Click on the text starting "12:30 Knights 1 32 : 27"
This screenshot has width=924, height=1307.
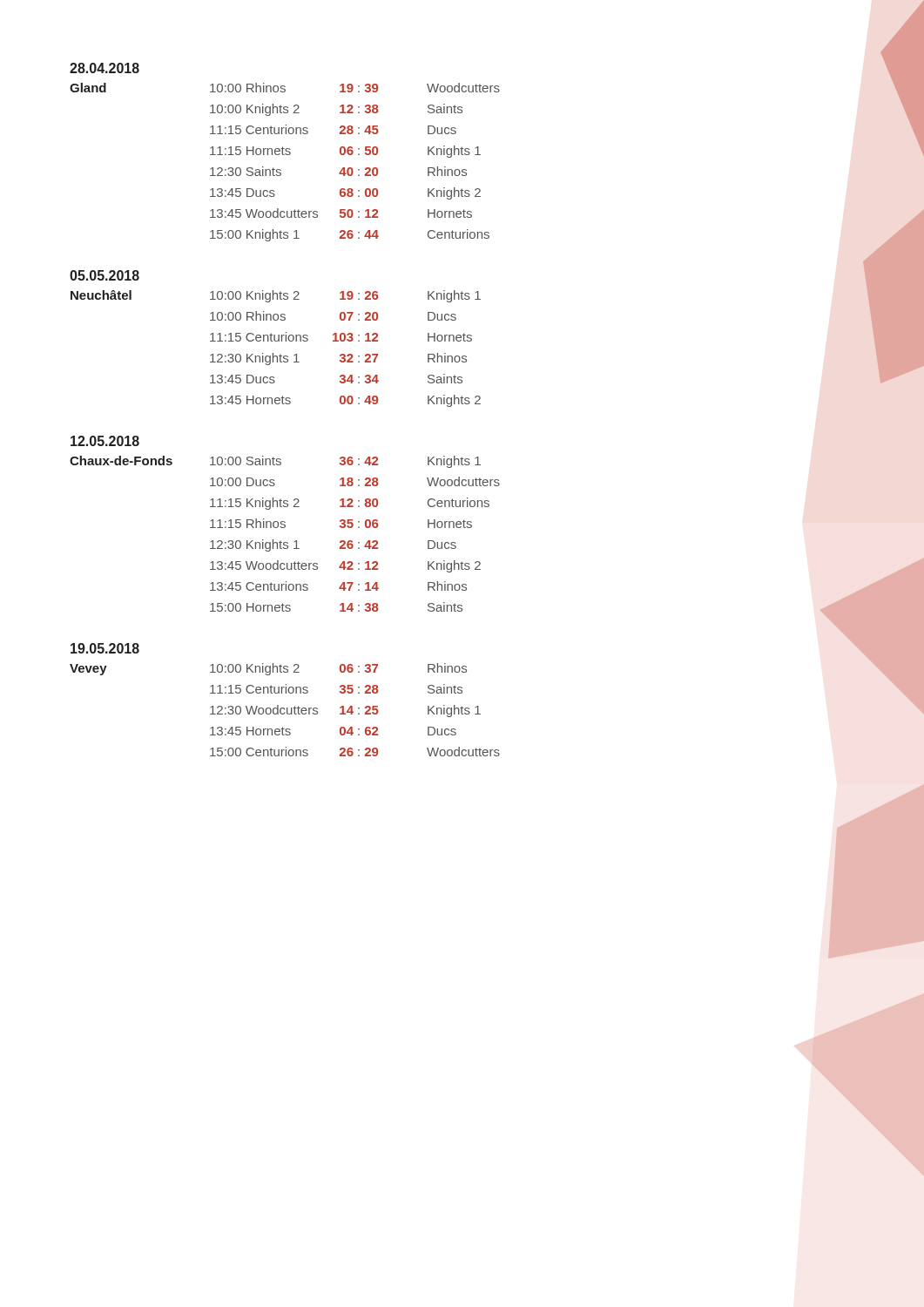coord(338,358)
